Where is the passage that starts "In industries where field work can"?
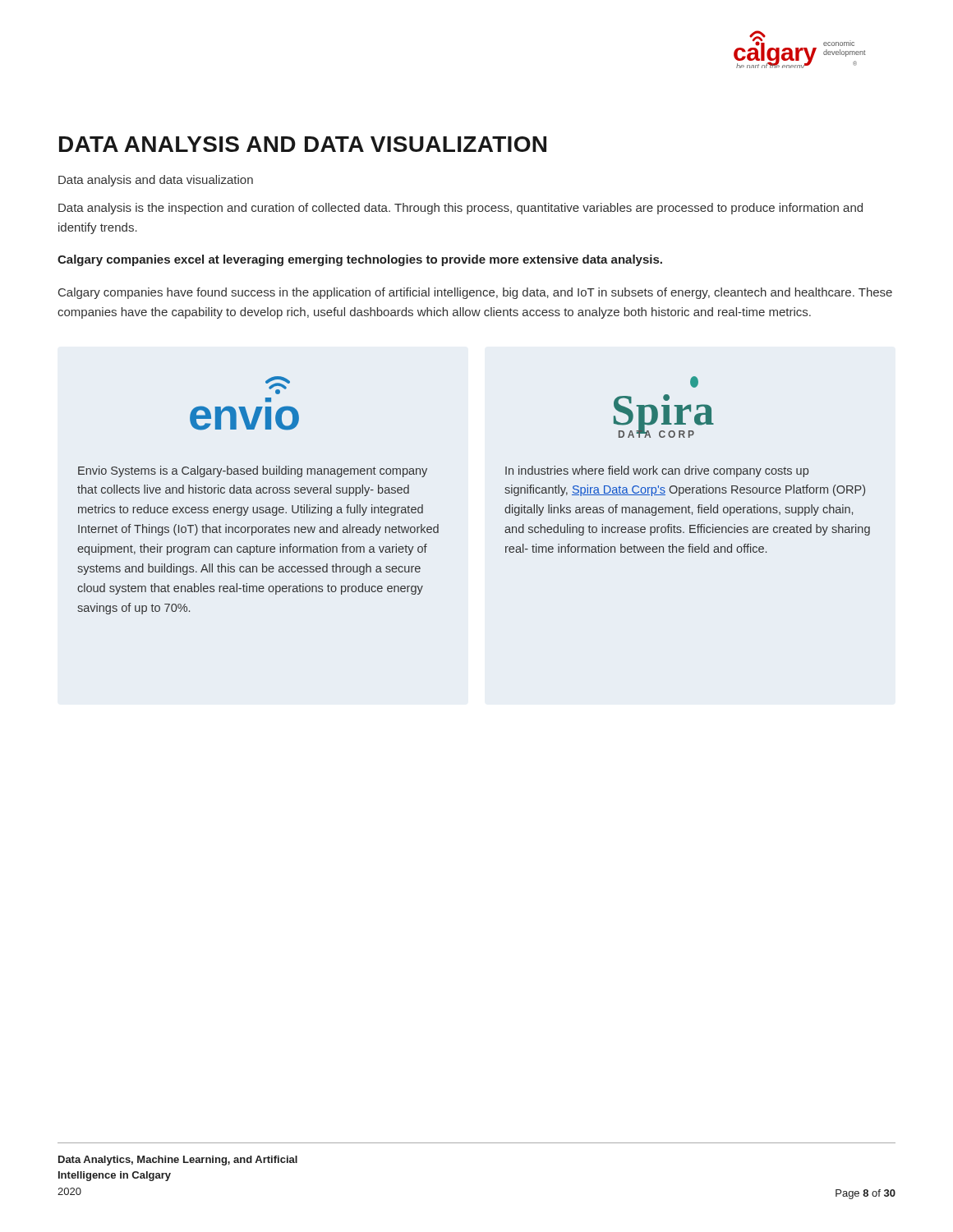 coord(687,509)
